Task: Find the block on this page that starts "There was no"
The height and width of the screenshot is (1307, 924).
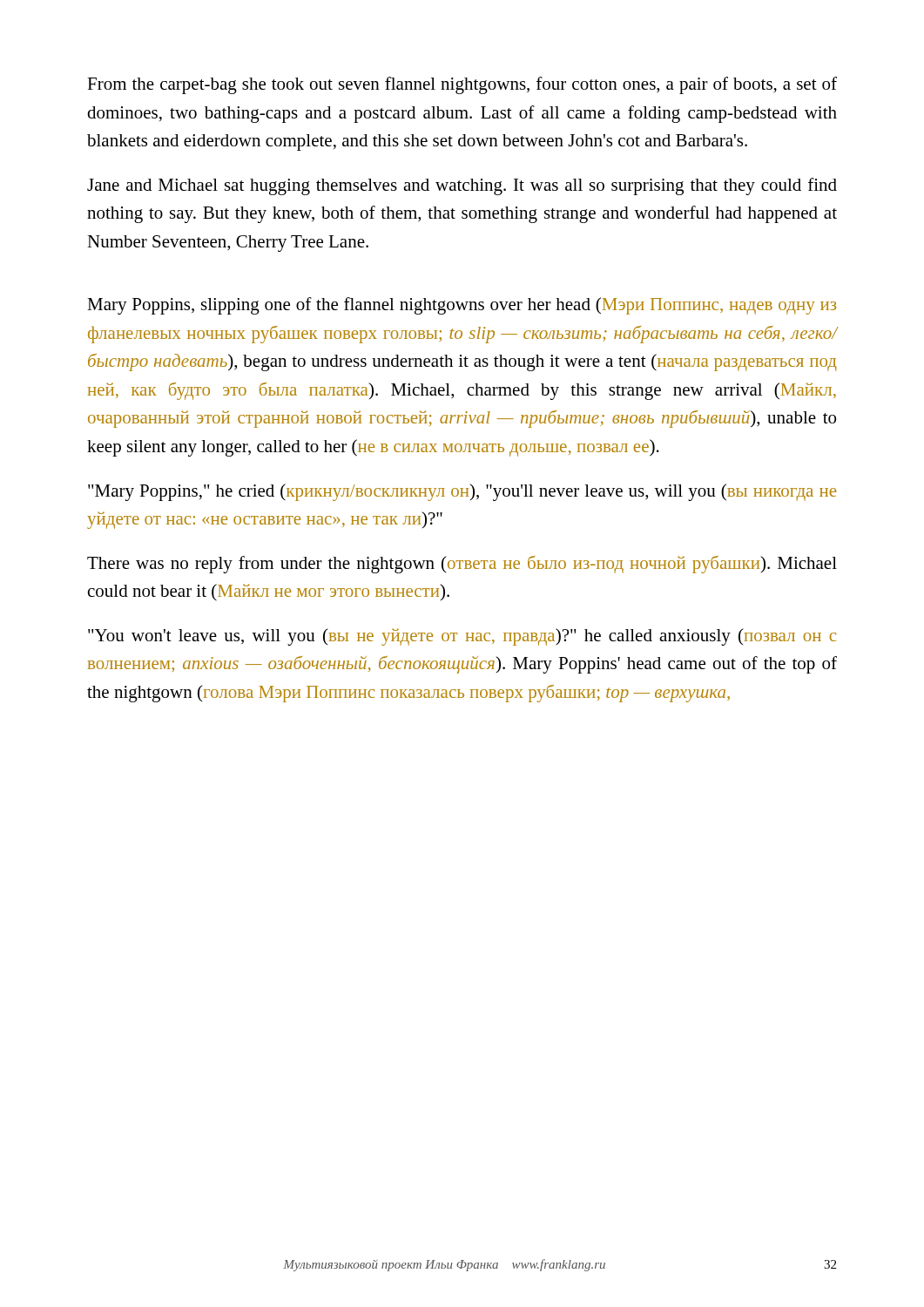Action: click(462, 577)
